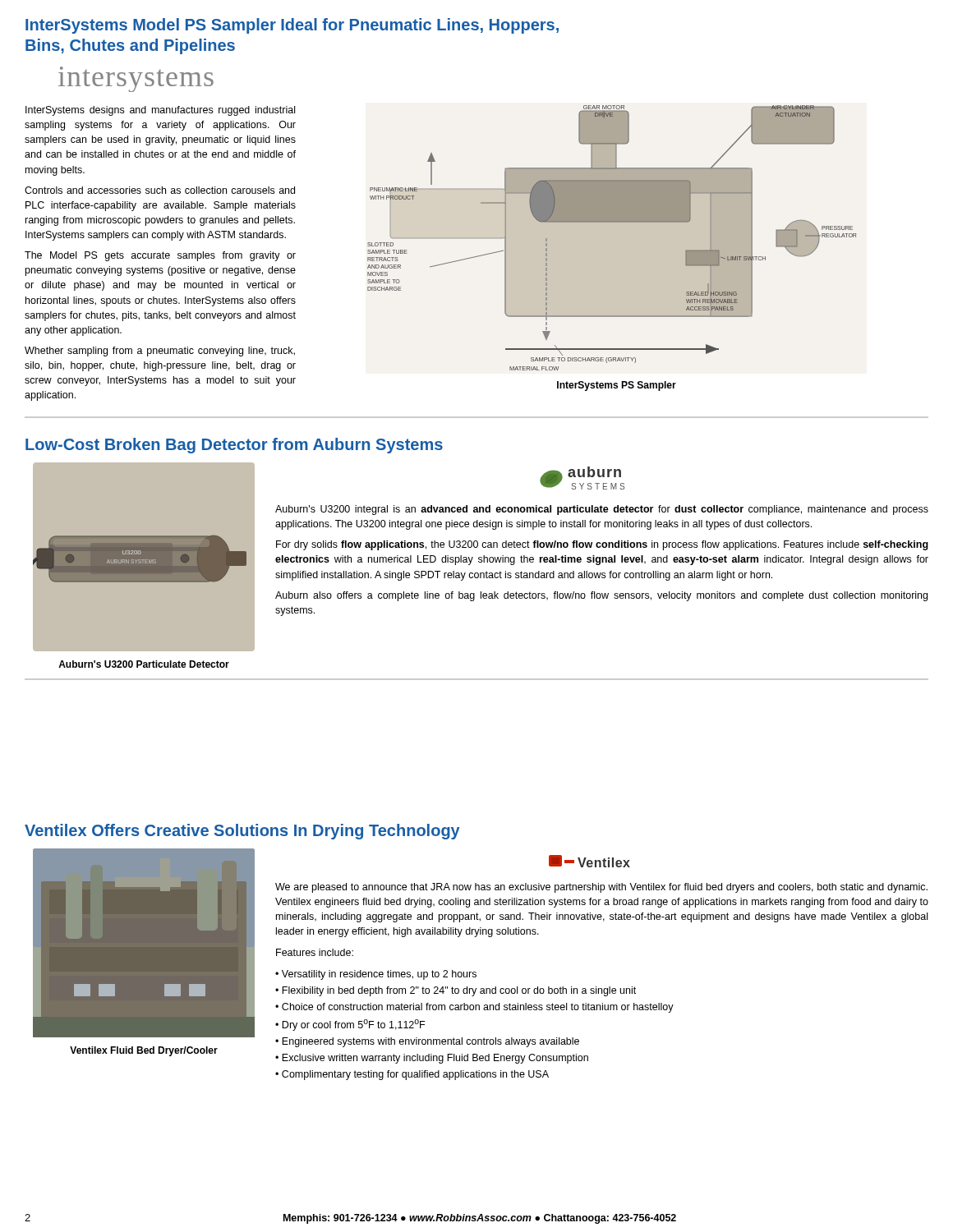
Task: Select the element starting "InterSystems PS Sampler"
Action: [616, 385]
